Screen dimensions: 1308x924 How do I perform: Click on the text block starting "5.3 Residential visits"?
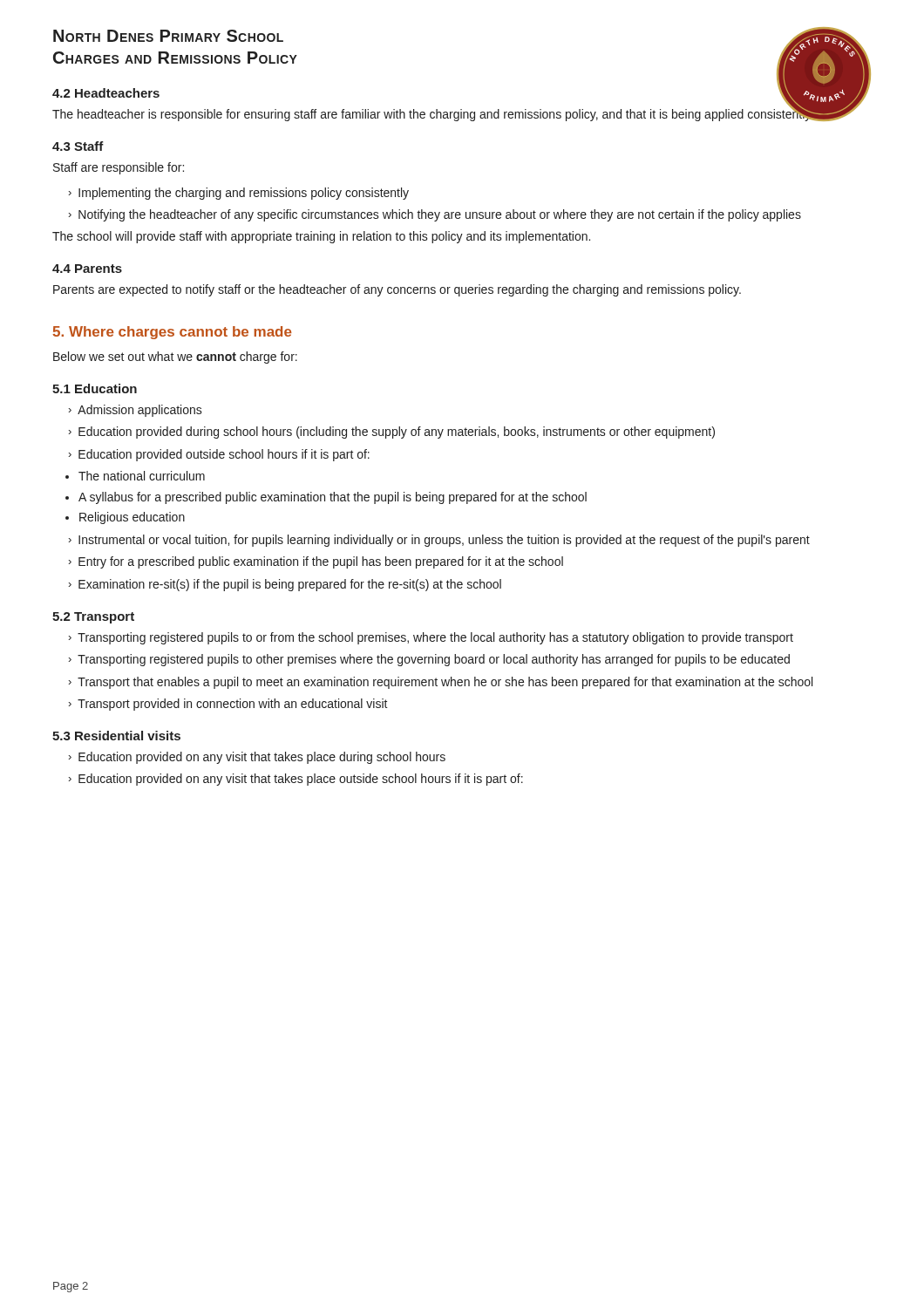coord(116,736)
